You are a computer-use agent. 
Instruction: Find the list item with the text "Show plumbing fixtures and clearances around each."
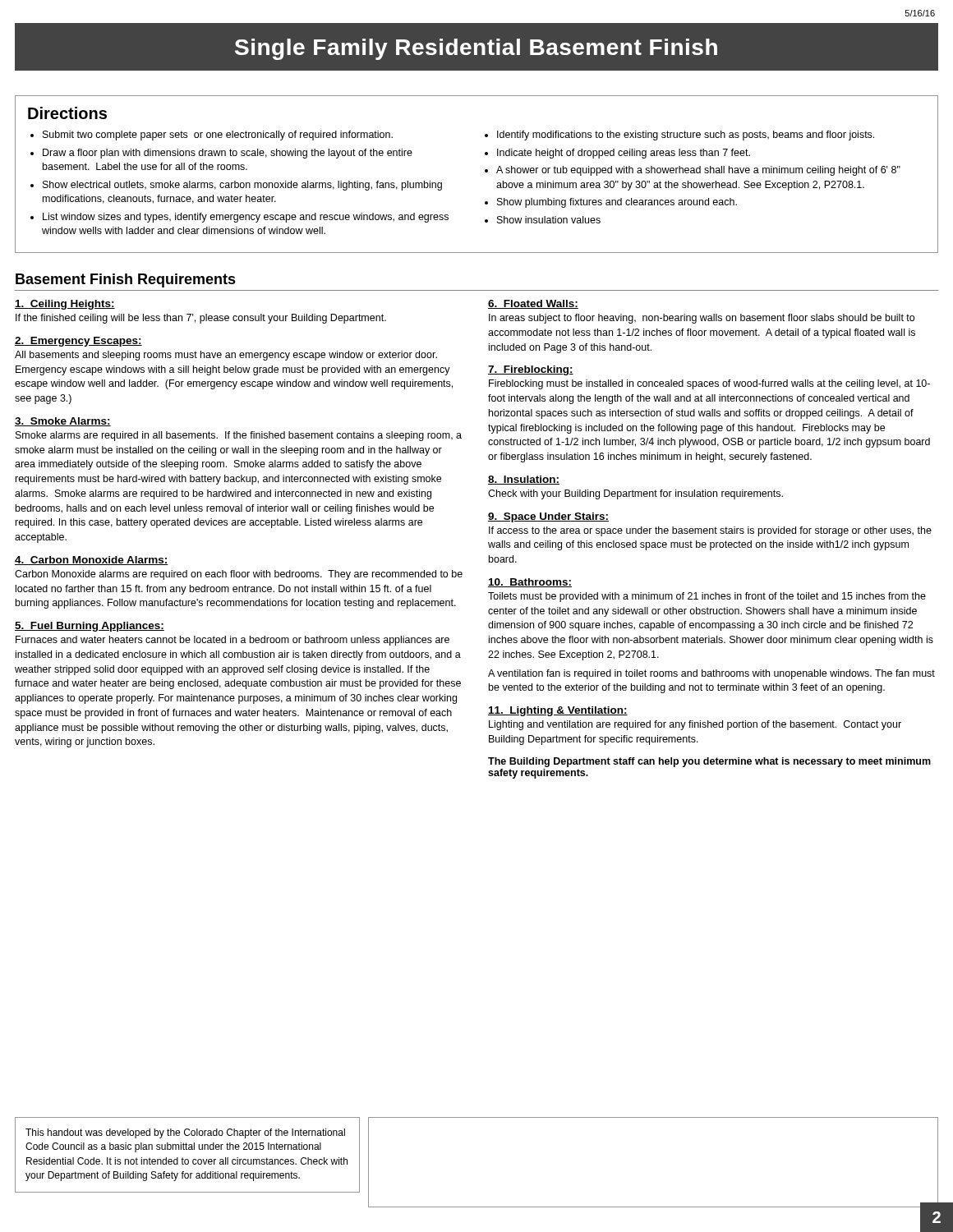point(617,202)
